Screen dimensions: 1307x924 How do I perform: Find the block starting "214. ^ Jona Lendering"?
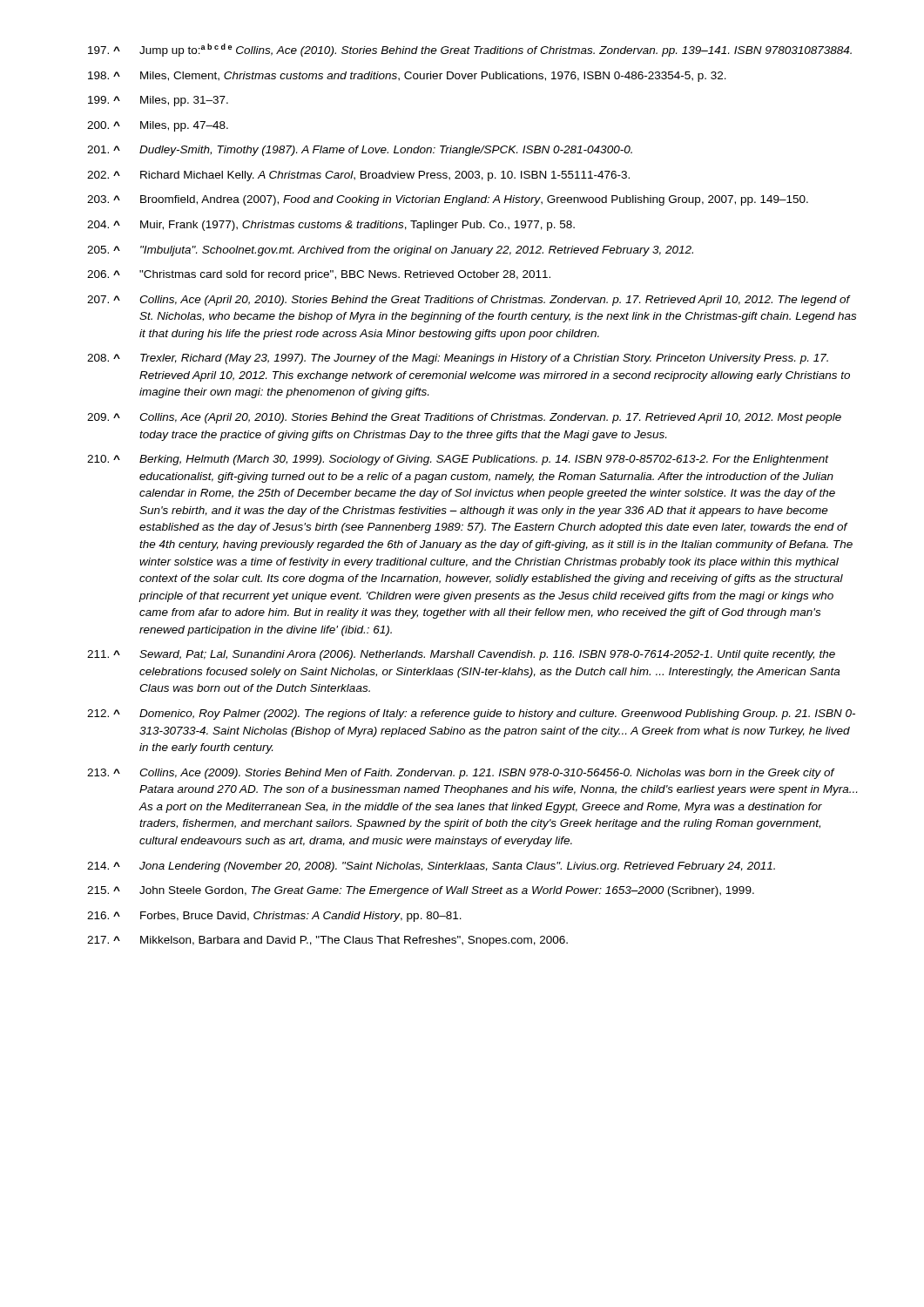tap(474, 865)
